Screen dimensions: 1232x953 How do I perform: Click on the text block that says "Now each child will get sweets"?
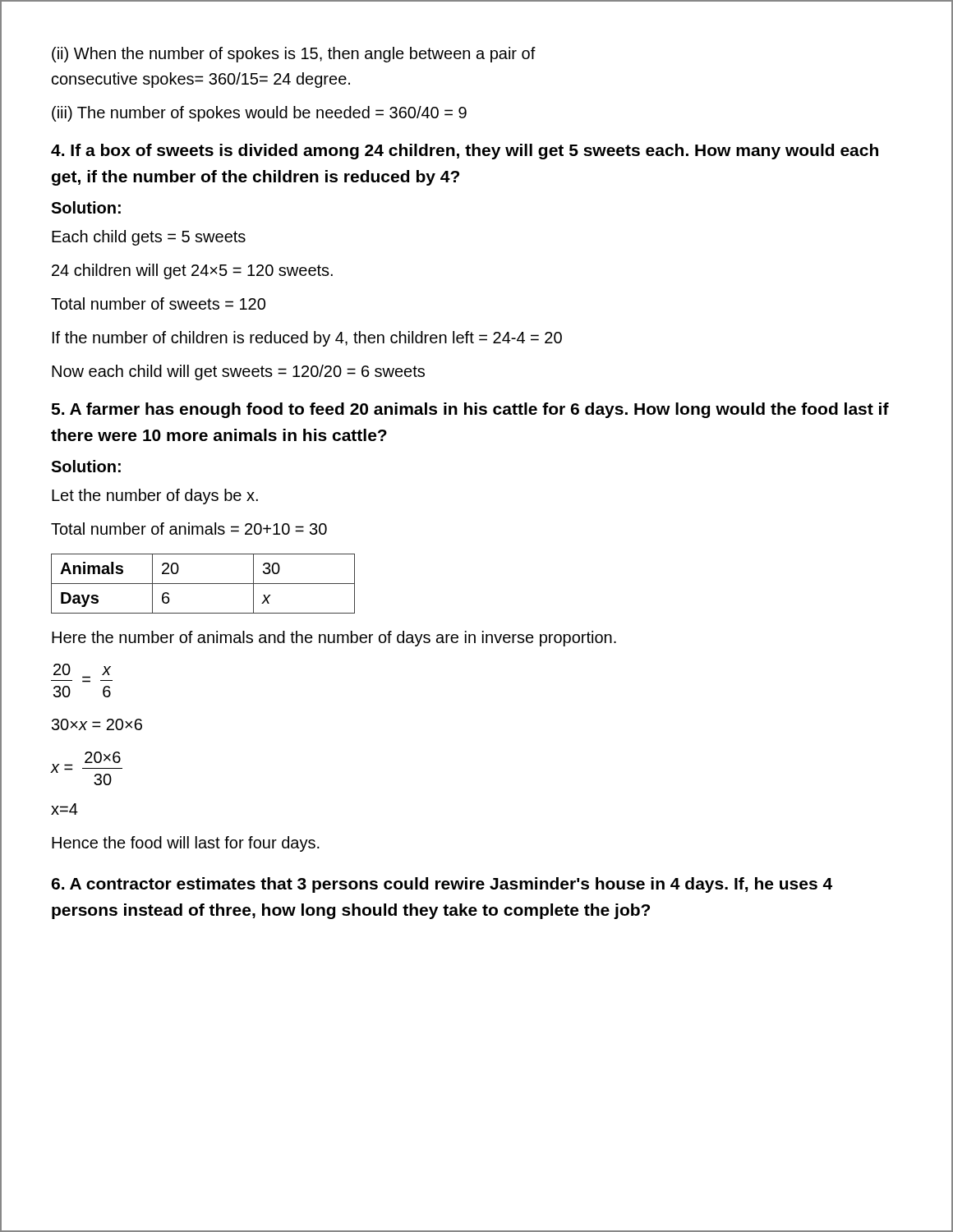coord(238,371)
